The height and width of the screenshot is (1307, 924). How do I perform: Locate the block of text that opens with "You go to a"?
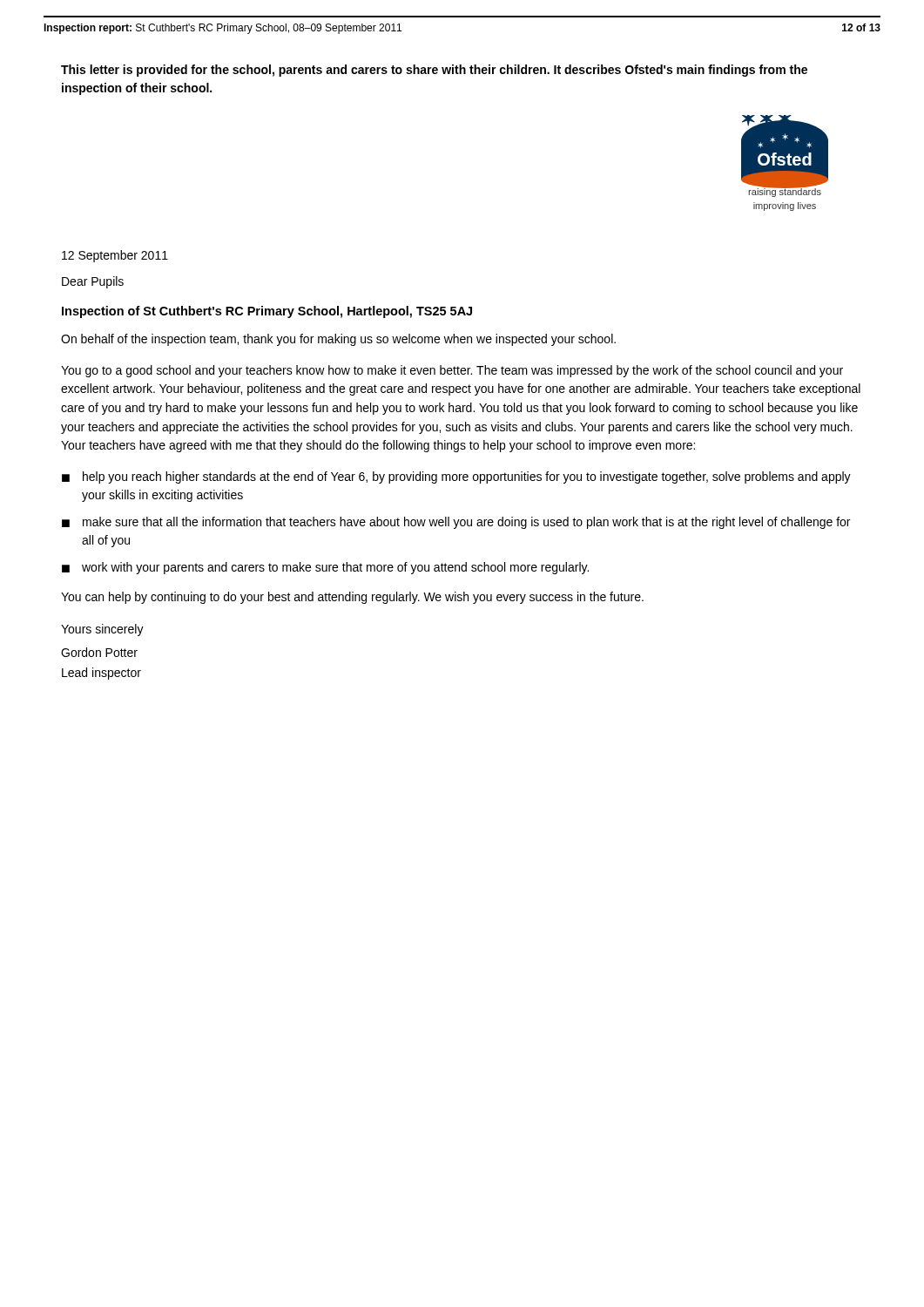[x=461, y=408]
